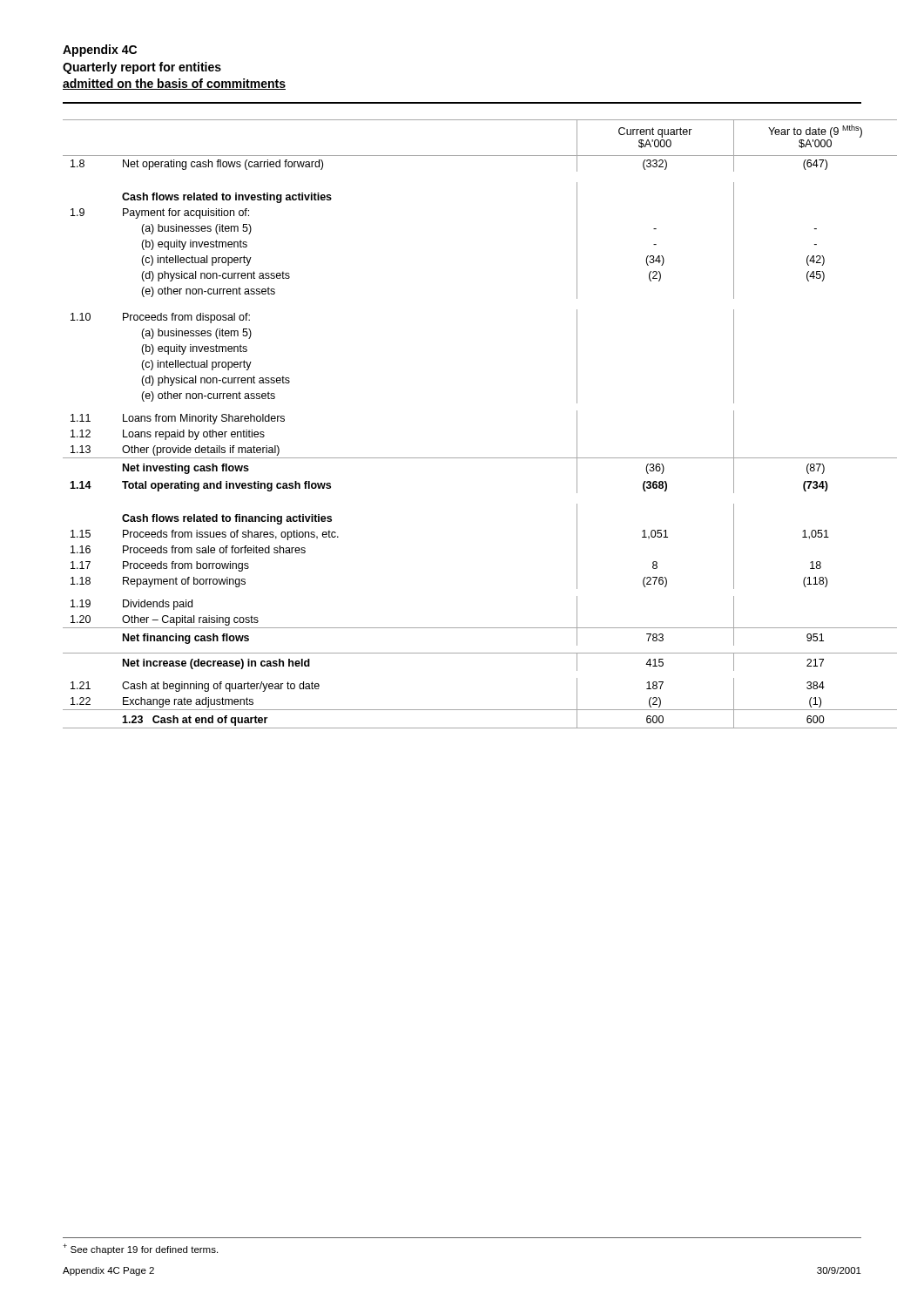Locate the table with the text "(a) businesses (item 5)"
The height and width of the screenshot is (1307, 924).
click(x=462, y=429)
